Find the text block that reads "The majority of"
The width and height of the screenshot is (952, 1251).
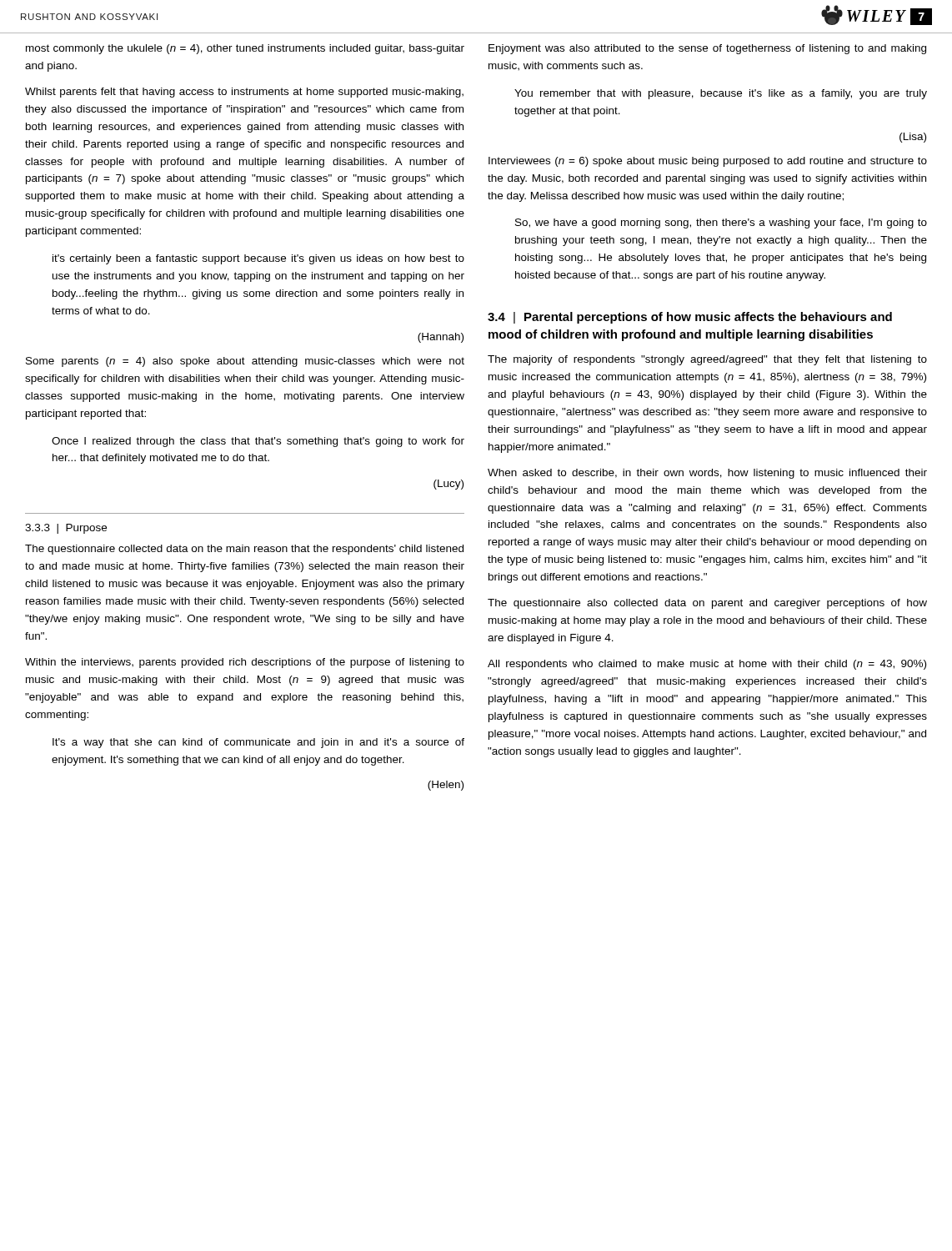pos(707,404)
